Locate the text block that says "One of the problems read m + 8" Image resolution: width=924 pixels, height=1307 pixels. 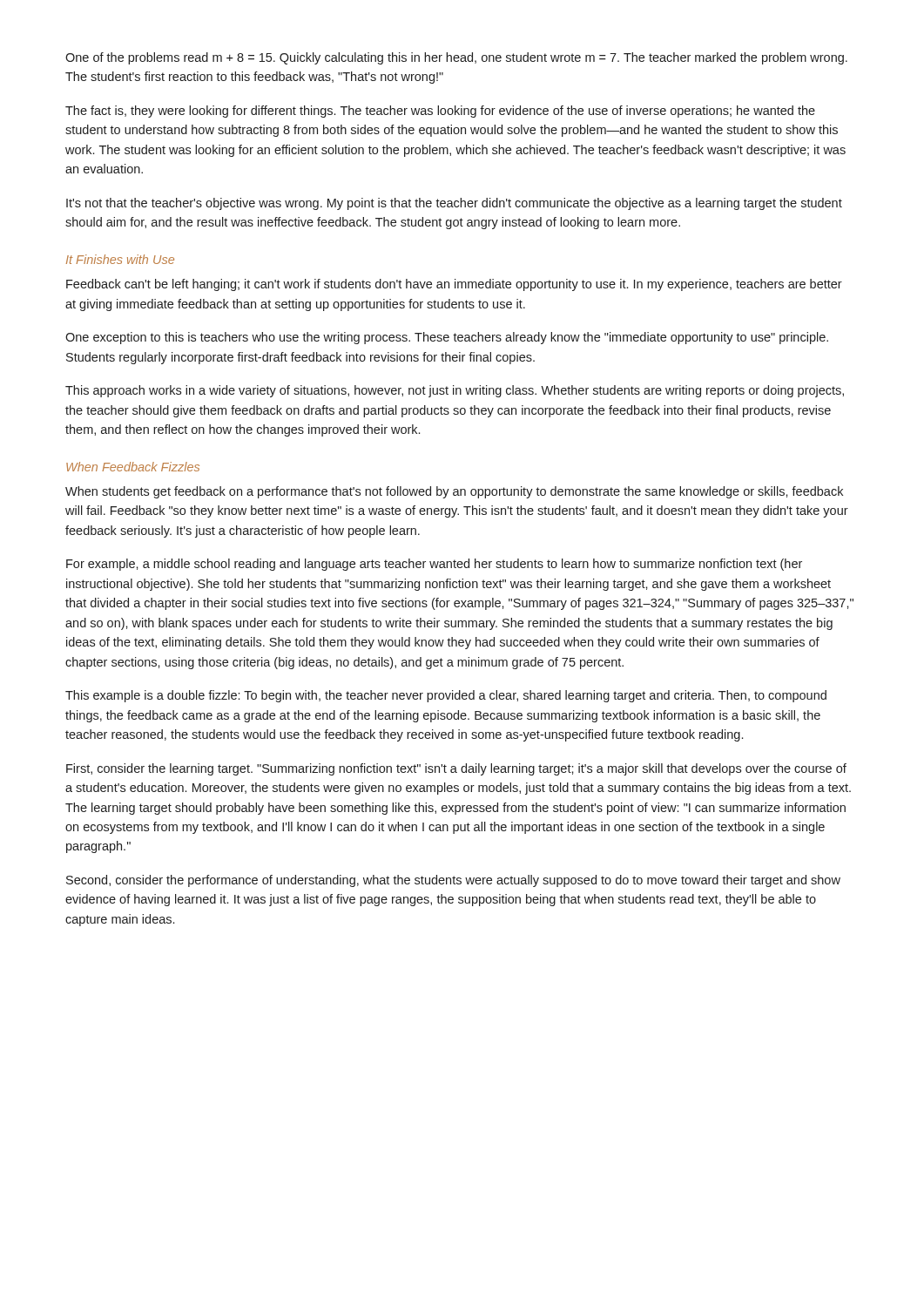457,67
